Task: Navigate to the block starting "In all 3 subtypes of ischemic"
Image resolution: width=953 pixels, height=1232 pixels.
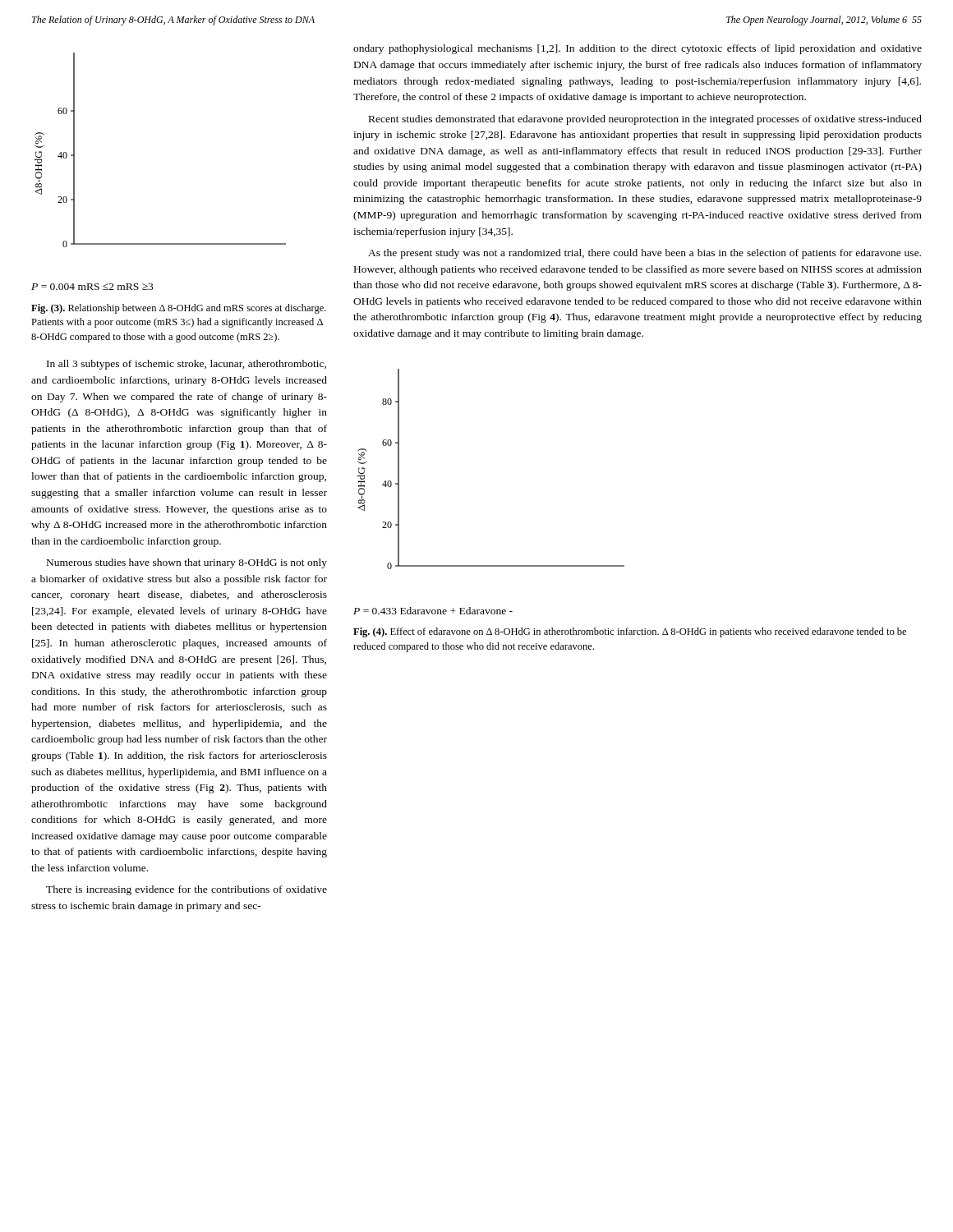Action: pos(179,452)
